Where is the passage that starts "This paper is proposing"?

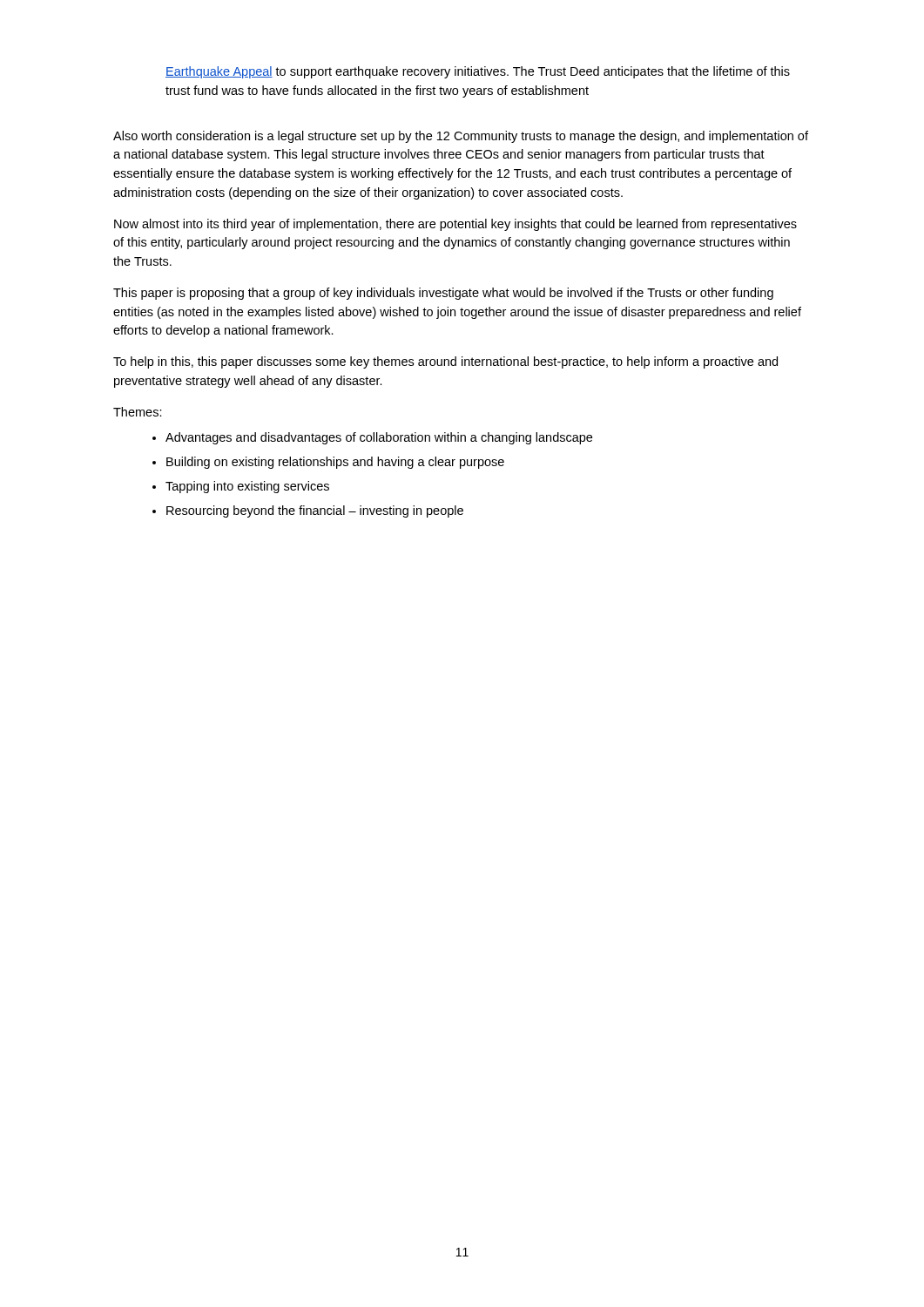tap(457, 312)
